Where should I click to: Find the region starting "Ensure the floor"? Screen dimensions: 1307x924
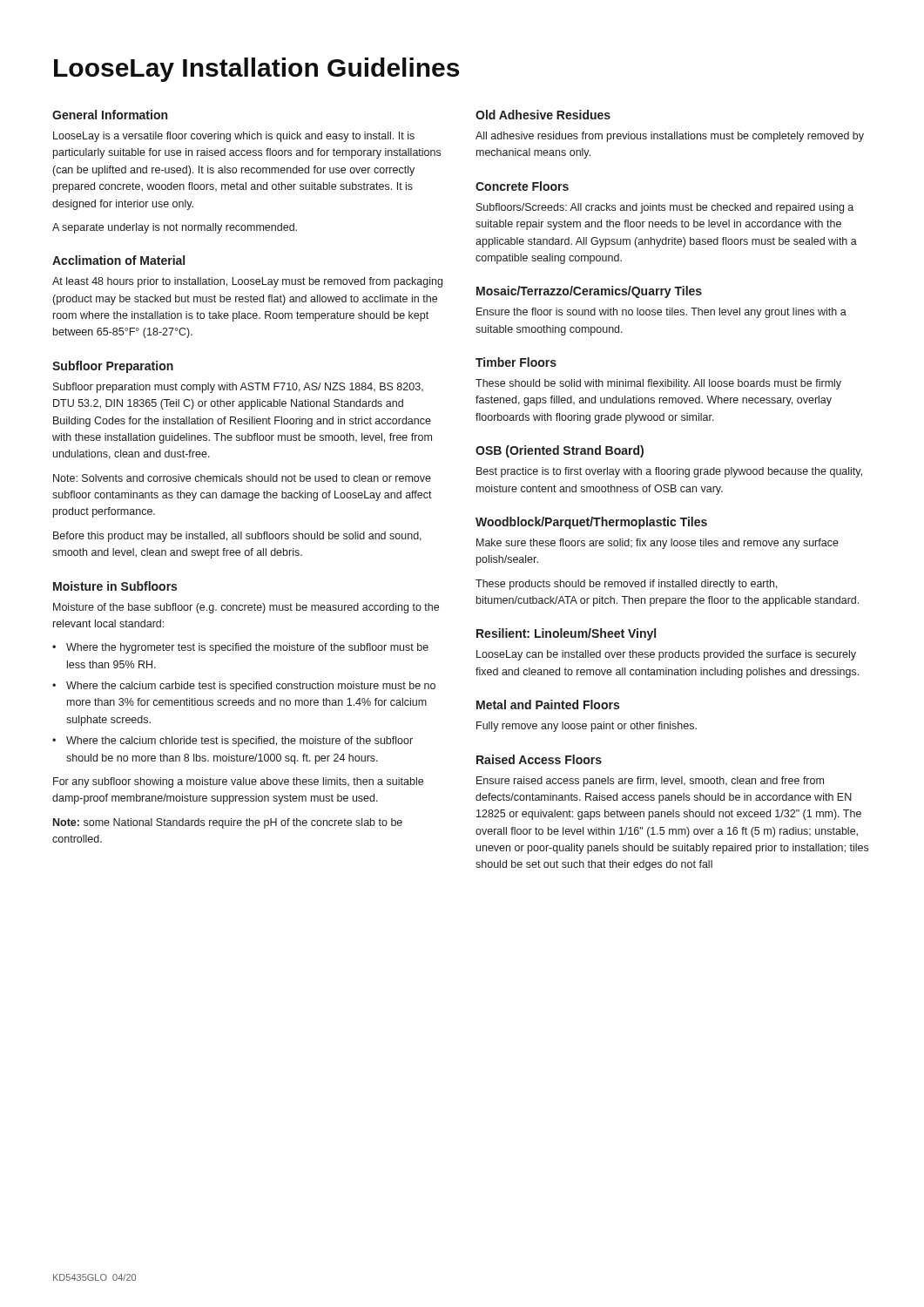click(661, 321)
